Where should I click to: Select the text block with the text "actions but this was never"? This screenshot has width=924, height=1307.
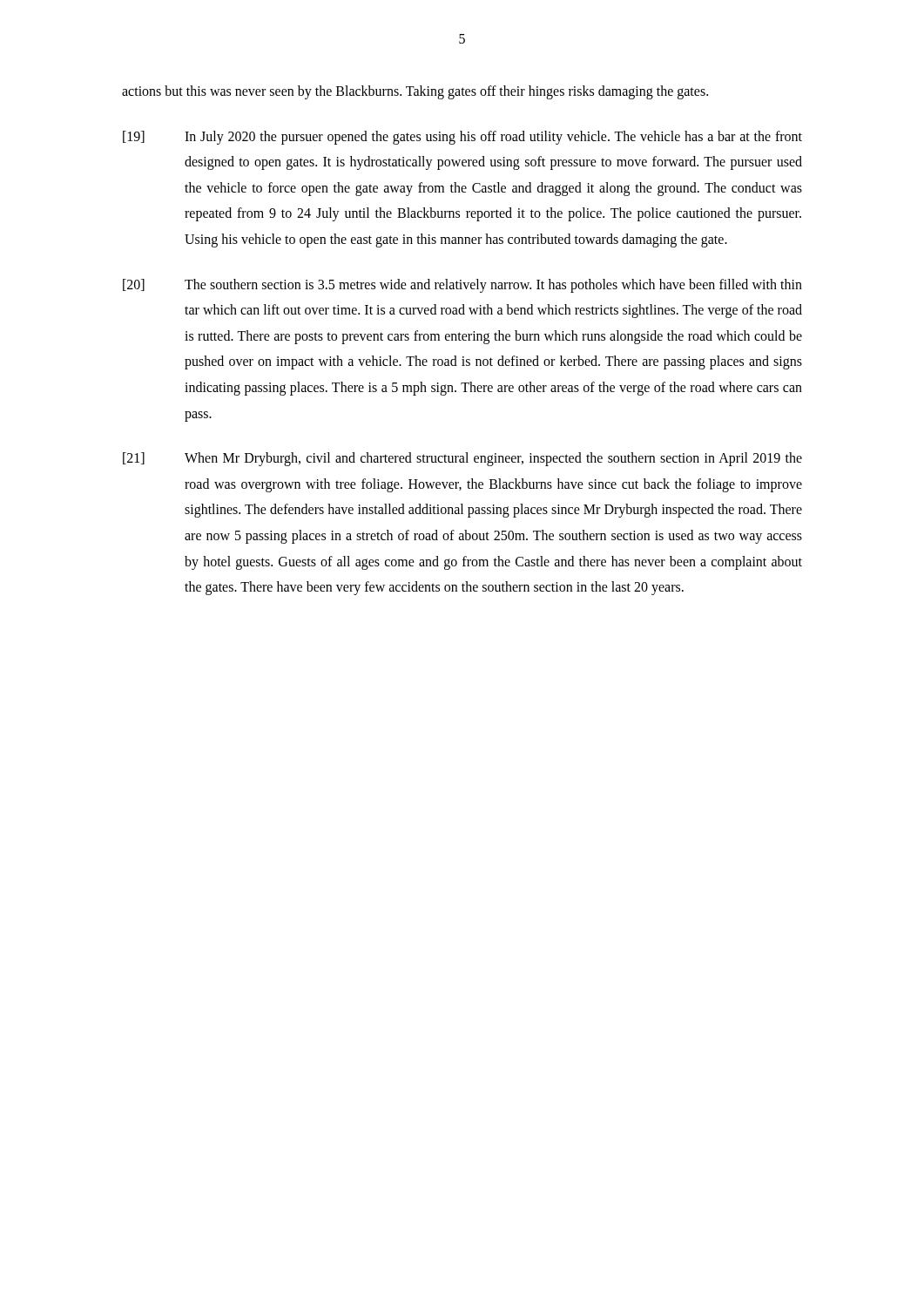pos(415,91)
